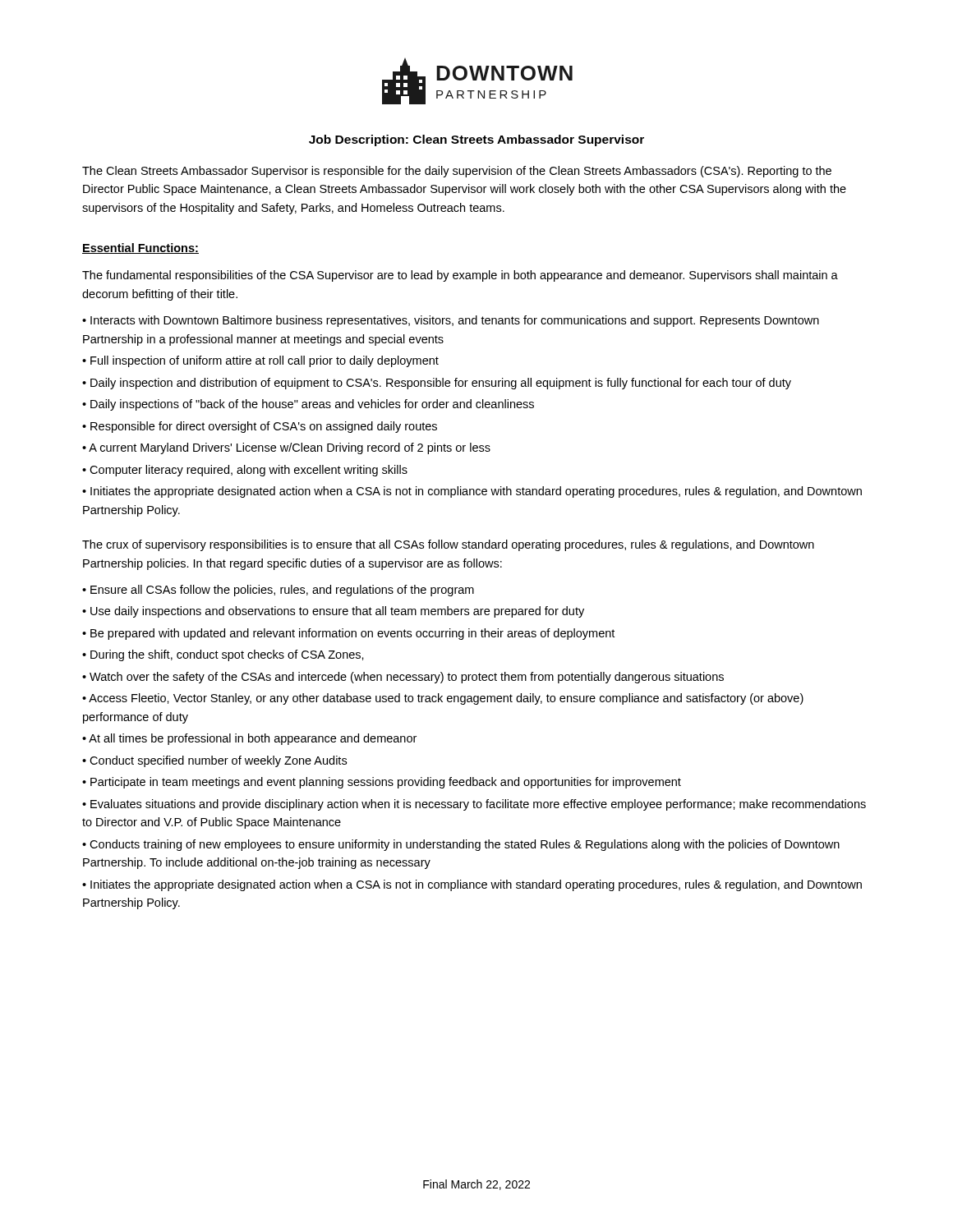Locate the block of text that opens with "• Access Fleetio, Vector Stanley, or any"
953x1232 pixels.
(443, 708)
